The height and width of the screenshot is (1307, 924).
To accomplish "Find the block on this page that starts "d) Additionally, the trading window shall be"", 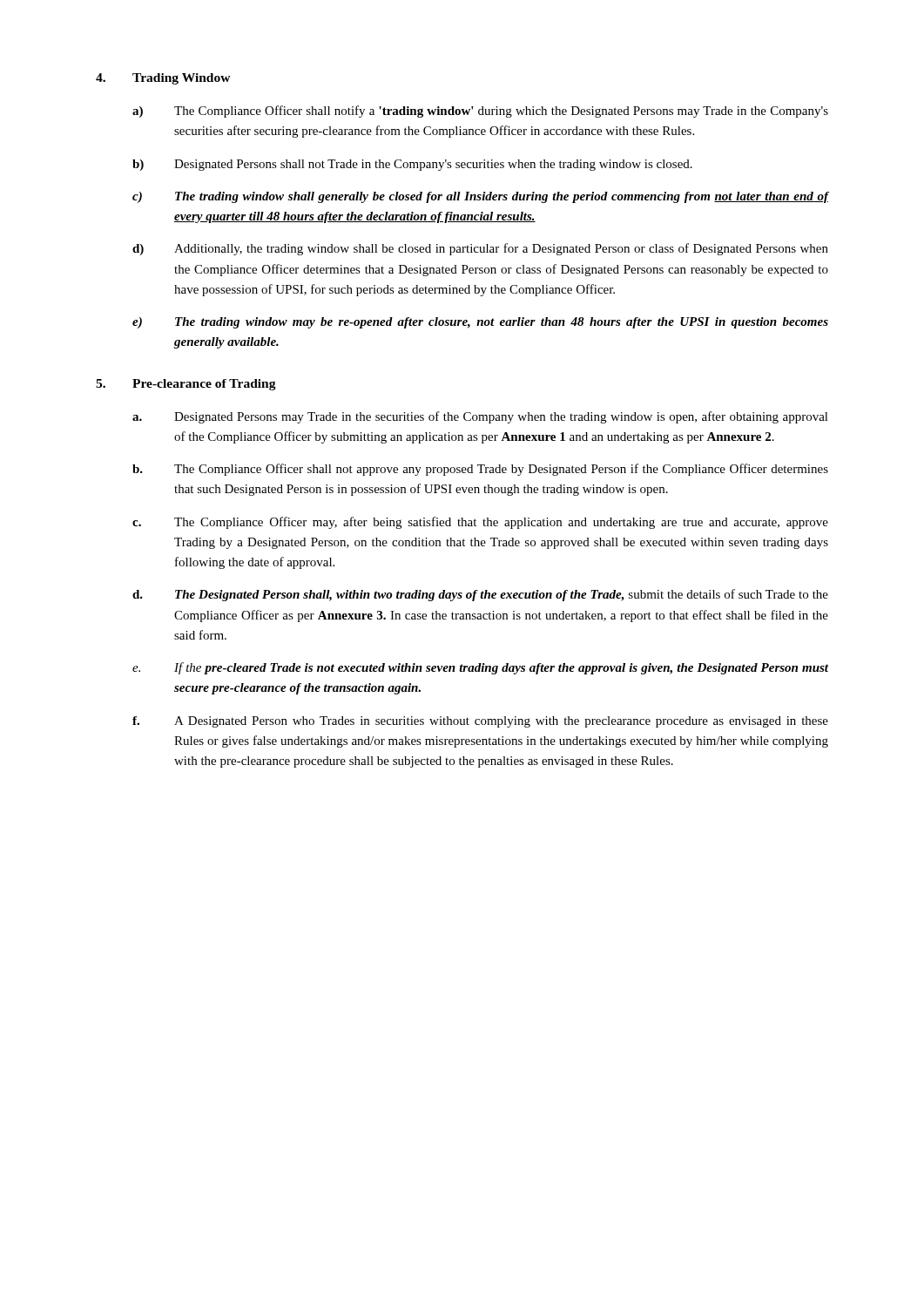I will (480, 269).
